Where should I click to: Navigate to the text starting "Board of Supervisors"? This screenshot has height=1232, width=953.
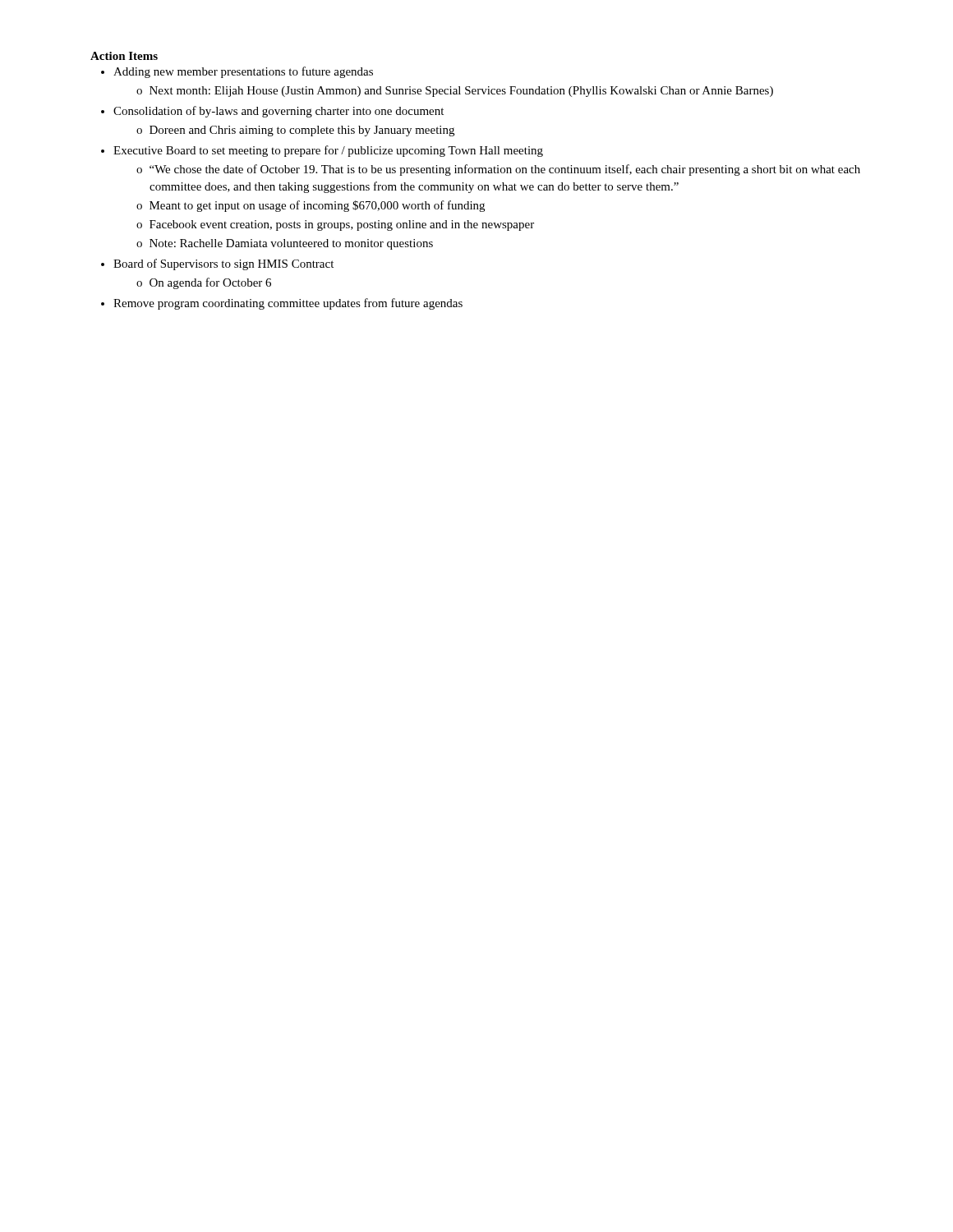click(223, 264)
